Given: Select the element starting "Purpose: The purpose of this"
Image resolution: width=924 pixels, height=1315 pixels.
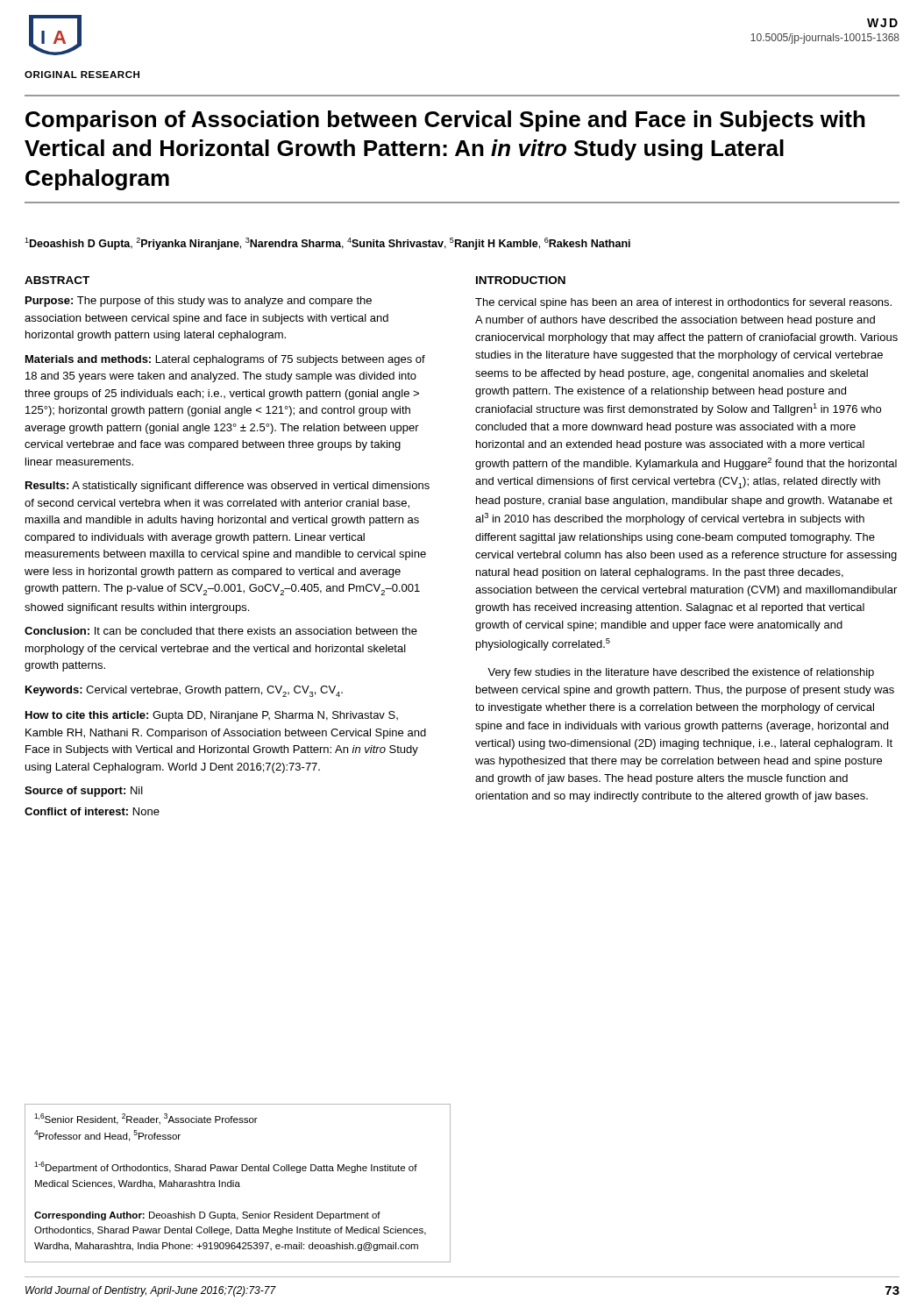Looking at the screenshot, I should point(207,317).
